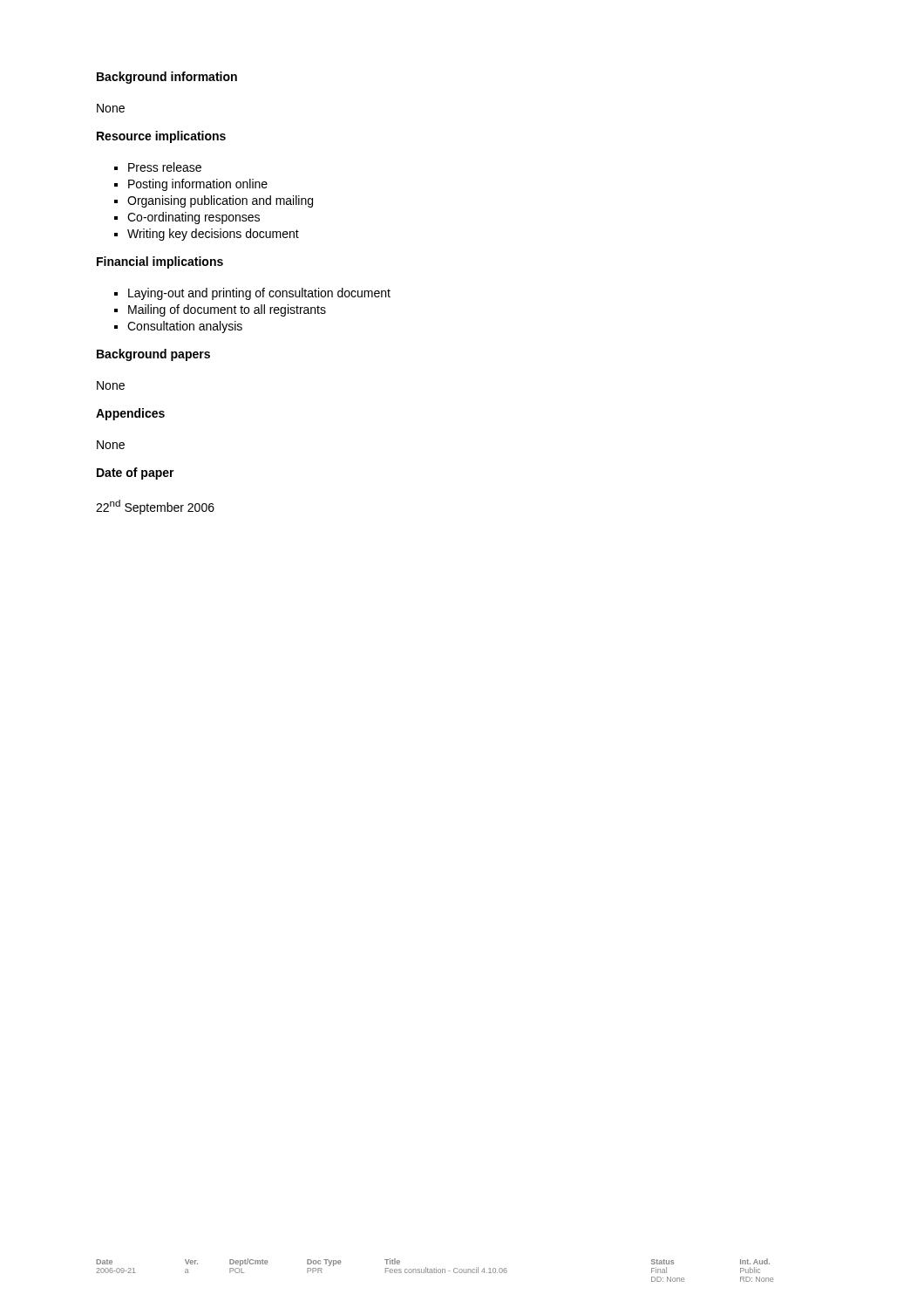Screen dimensions: 1308x924
Task: Select the section header containing "Background papers"
Action: [153, 354]
